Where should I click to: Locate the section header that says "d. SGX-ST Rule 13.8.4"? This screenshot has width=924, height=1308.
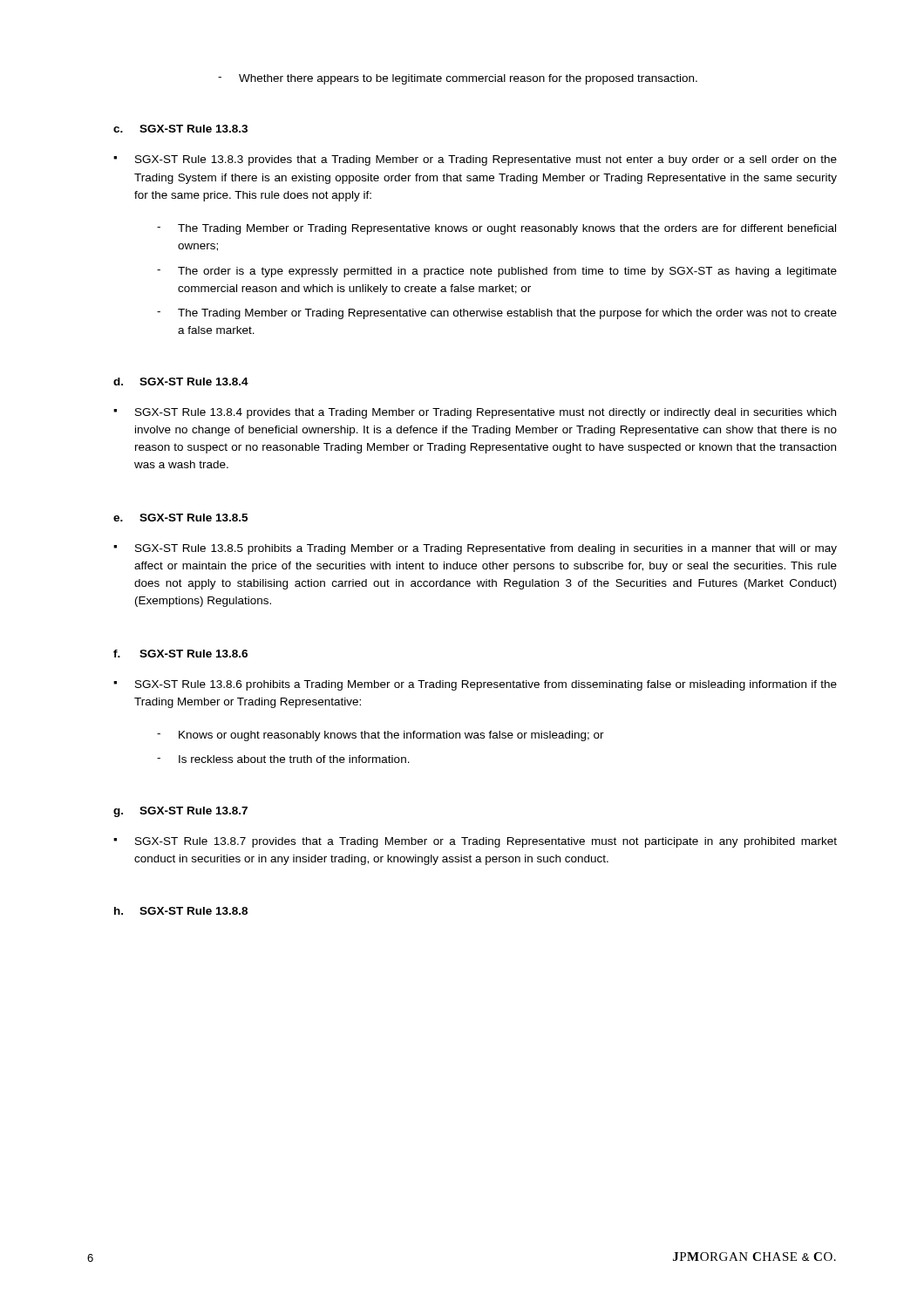(x=181, y=381)
